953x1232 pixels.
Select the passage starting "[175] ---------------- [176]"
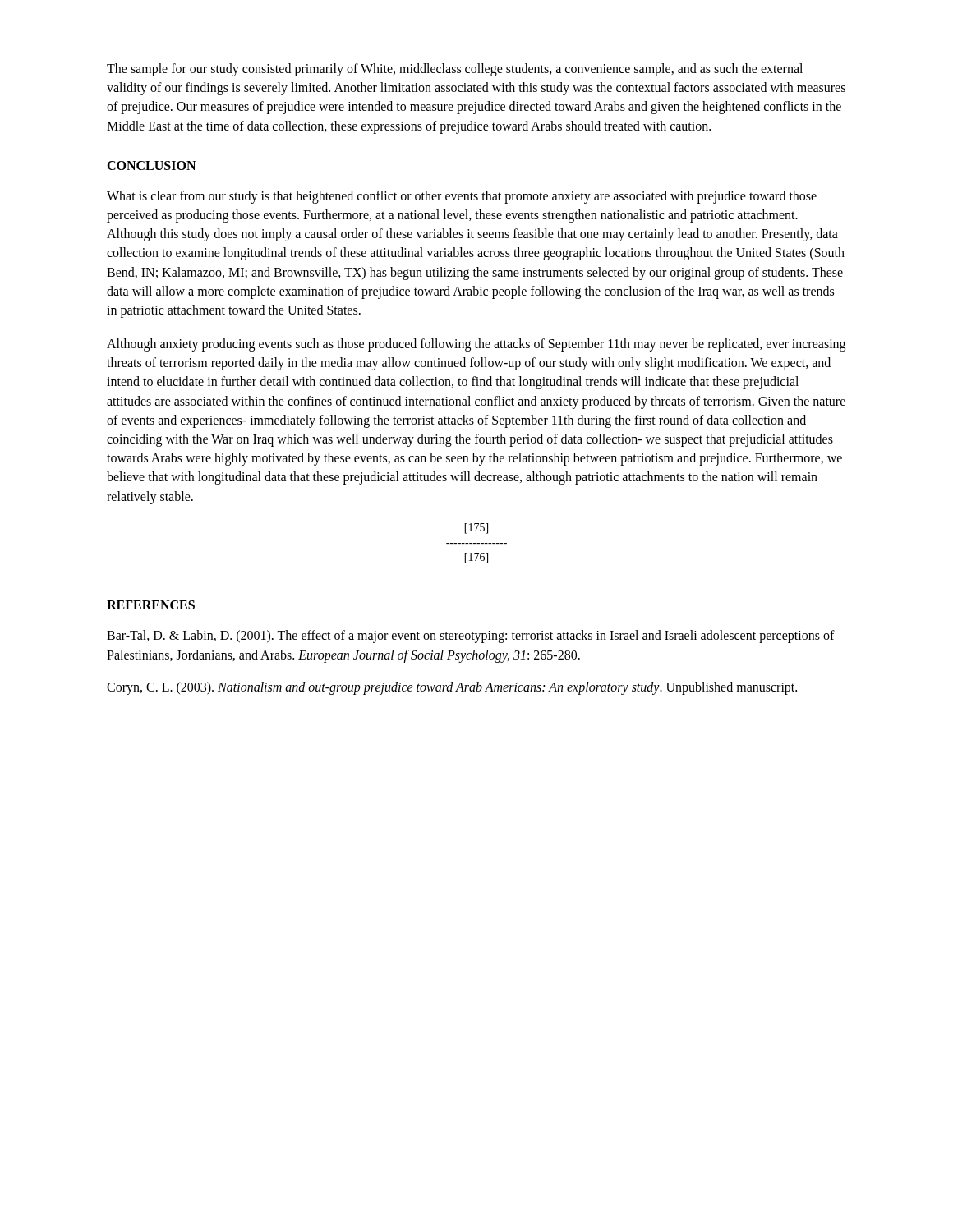tap(476, 542)
